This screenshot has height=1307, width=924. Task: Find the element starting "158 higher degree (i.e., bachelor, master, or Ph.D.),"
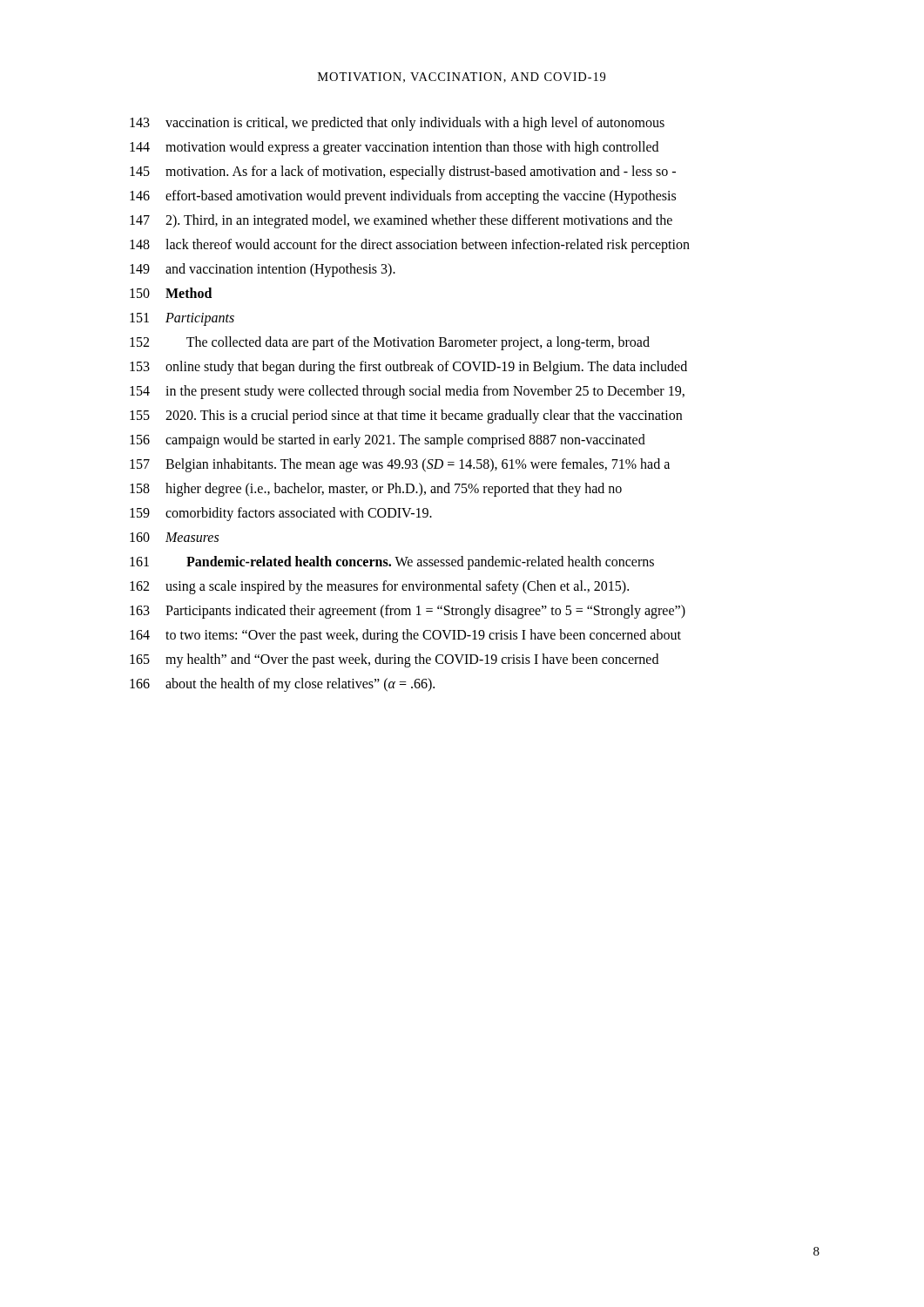[462, 489]
